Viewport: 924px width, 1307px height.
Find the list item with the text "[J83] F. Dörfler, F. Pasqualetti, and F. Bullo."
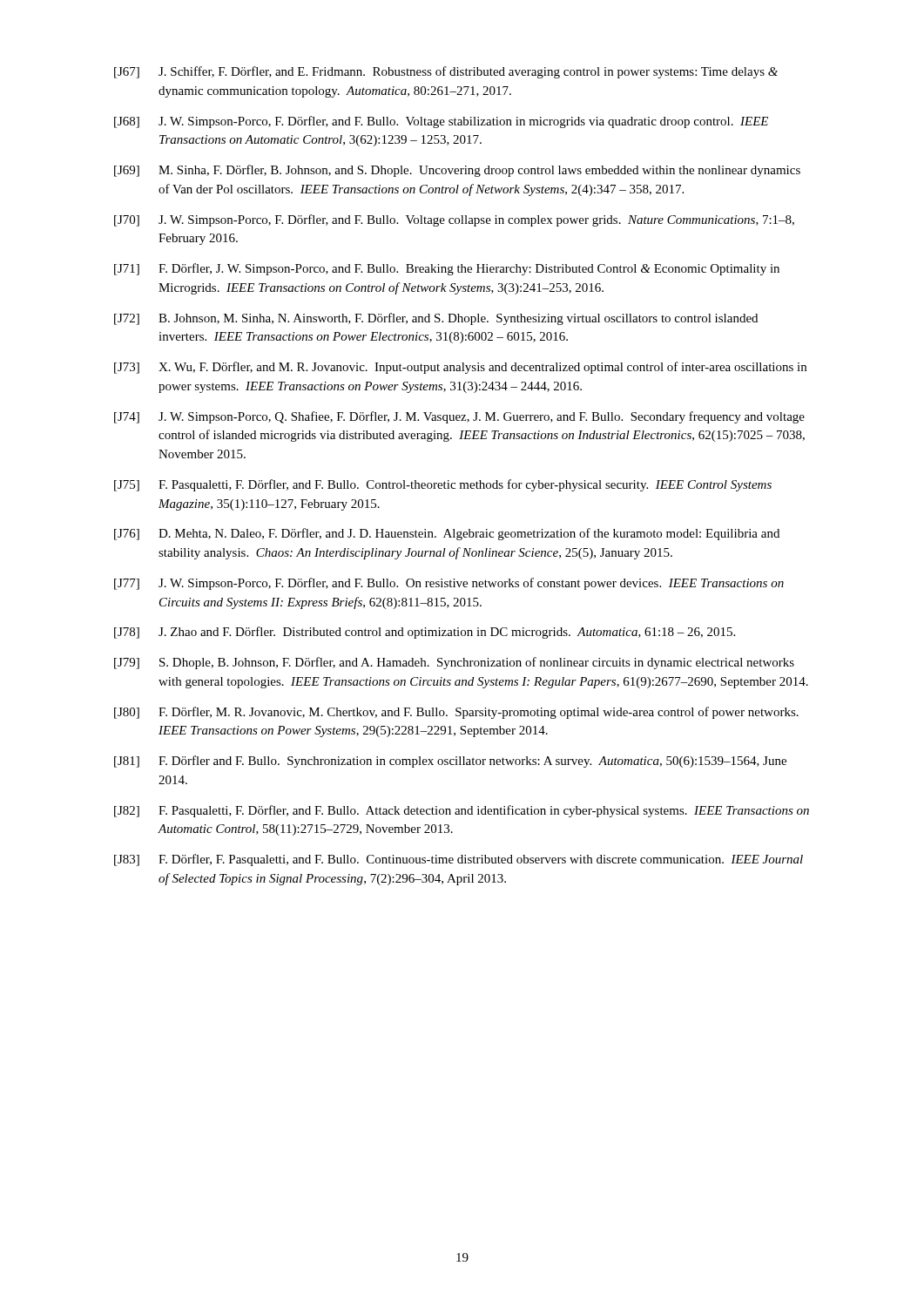pos(462,869)
